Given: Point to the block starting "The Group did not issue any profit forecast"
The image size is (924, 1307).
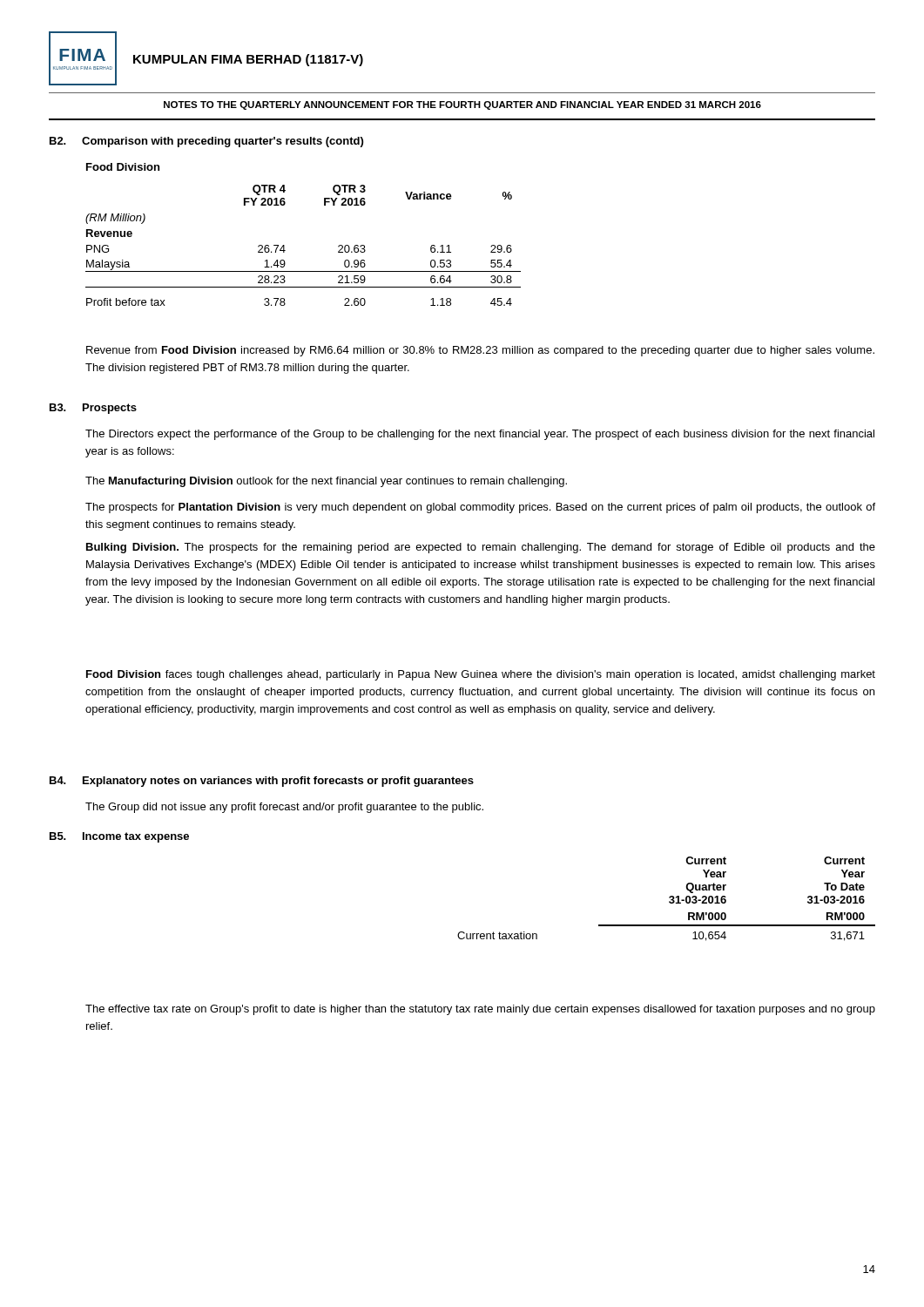Looking at the screenshot, I should (285, 806).
